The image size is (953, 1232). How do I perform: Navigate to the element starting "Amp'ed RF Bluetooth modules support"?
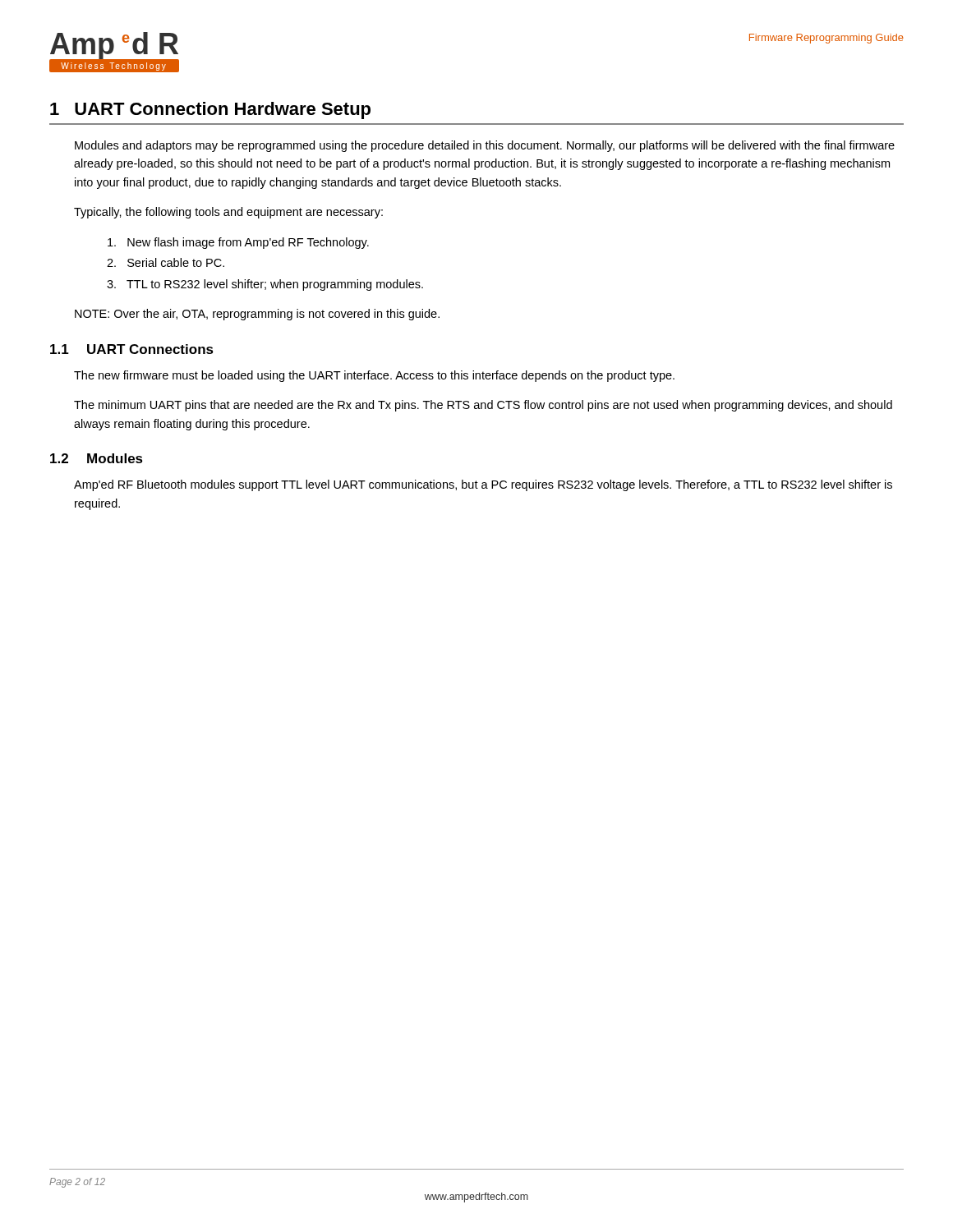(483, 494)
